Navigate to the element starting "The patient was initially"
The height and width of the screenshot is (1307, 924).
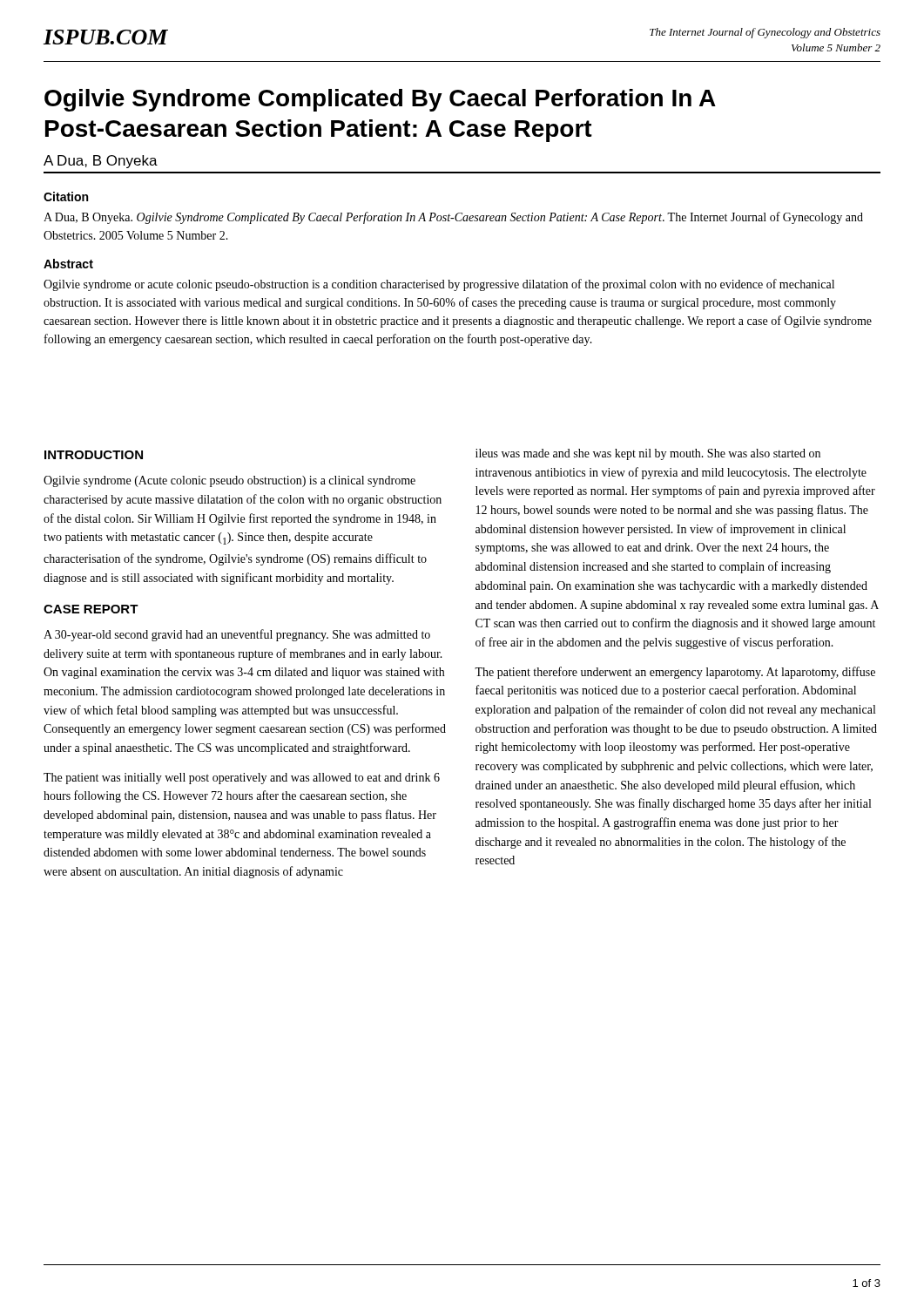[x=242, y=825]
